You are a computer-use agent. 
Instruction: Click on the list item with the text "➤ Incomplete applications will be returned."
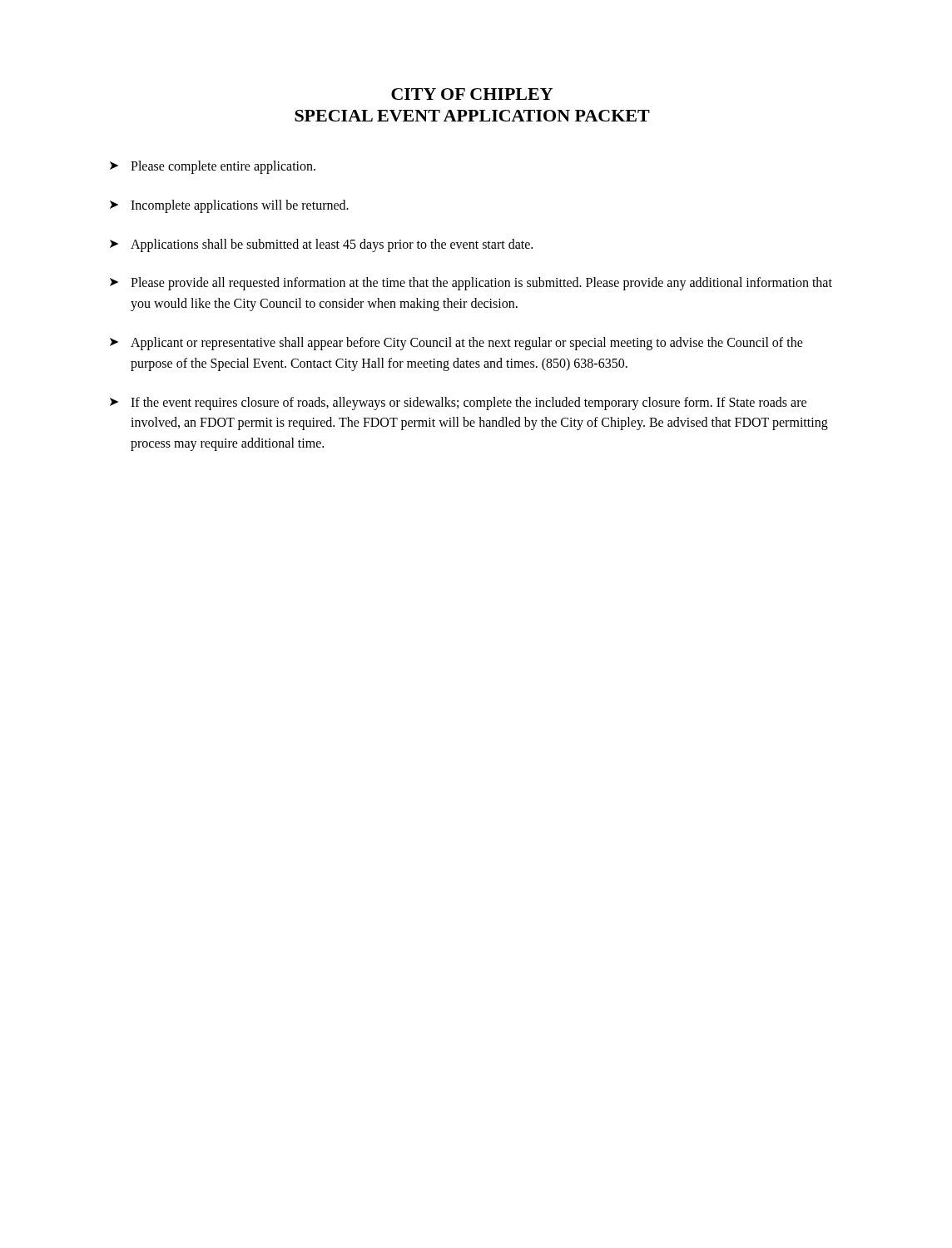(229, 206)
